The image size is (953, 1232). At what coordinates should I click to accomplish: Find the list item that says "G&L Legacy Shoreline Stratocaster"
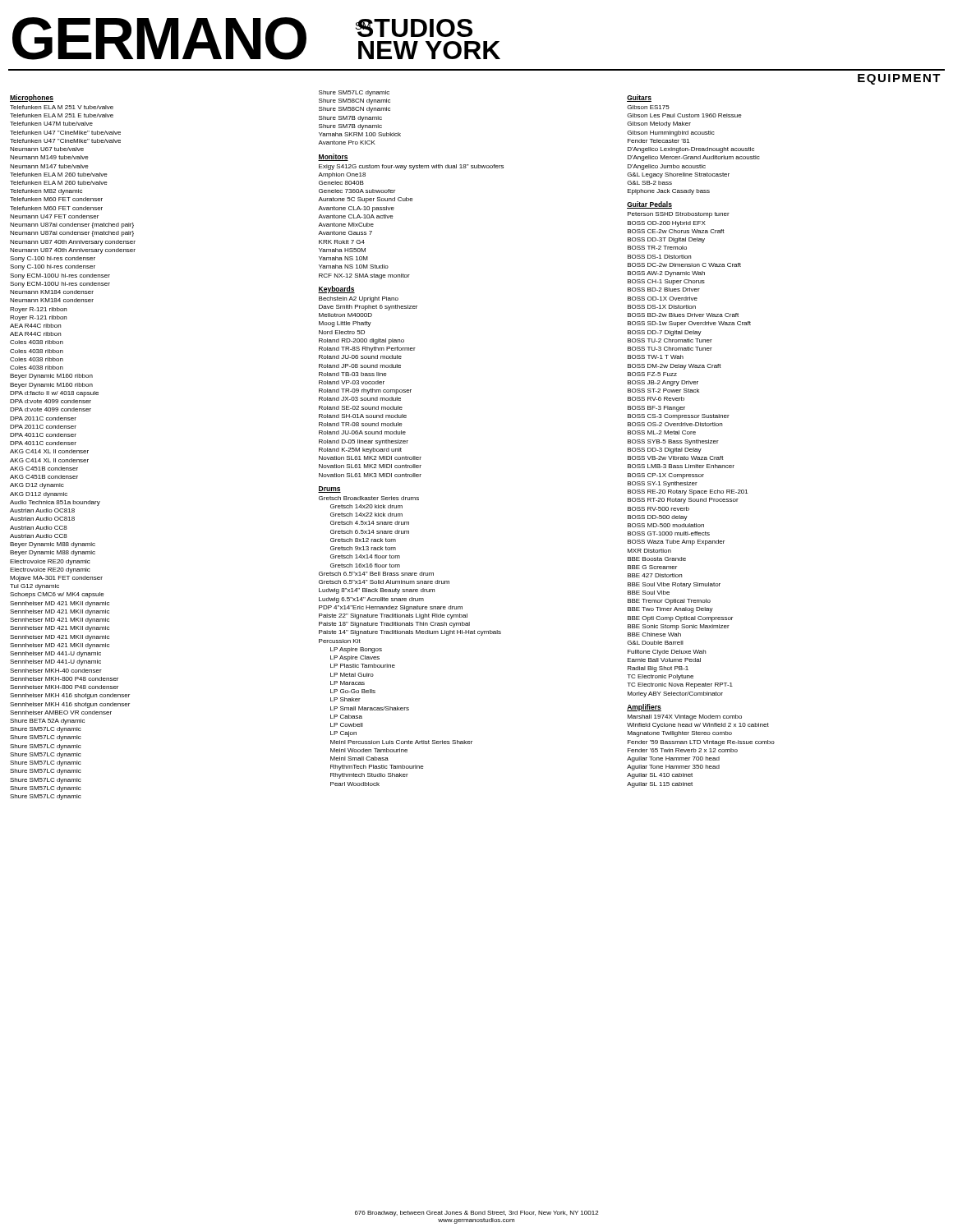click(678, 174)
